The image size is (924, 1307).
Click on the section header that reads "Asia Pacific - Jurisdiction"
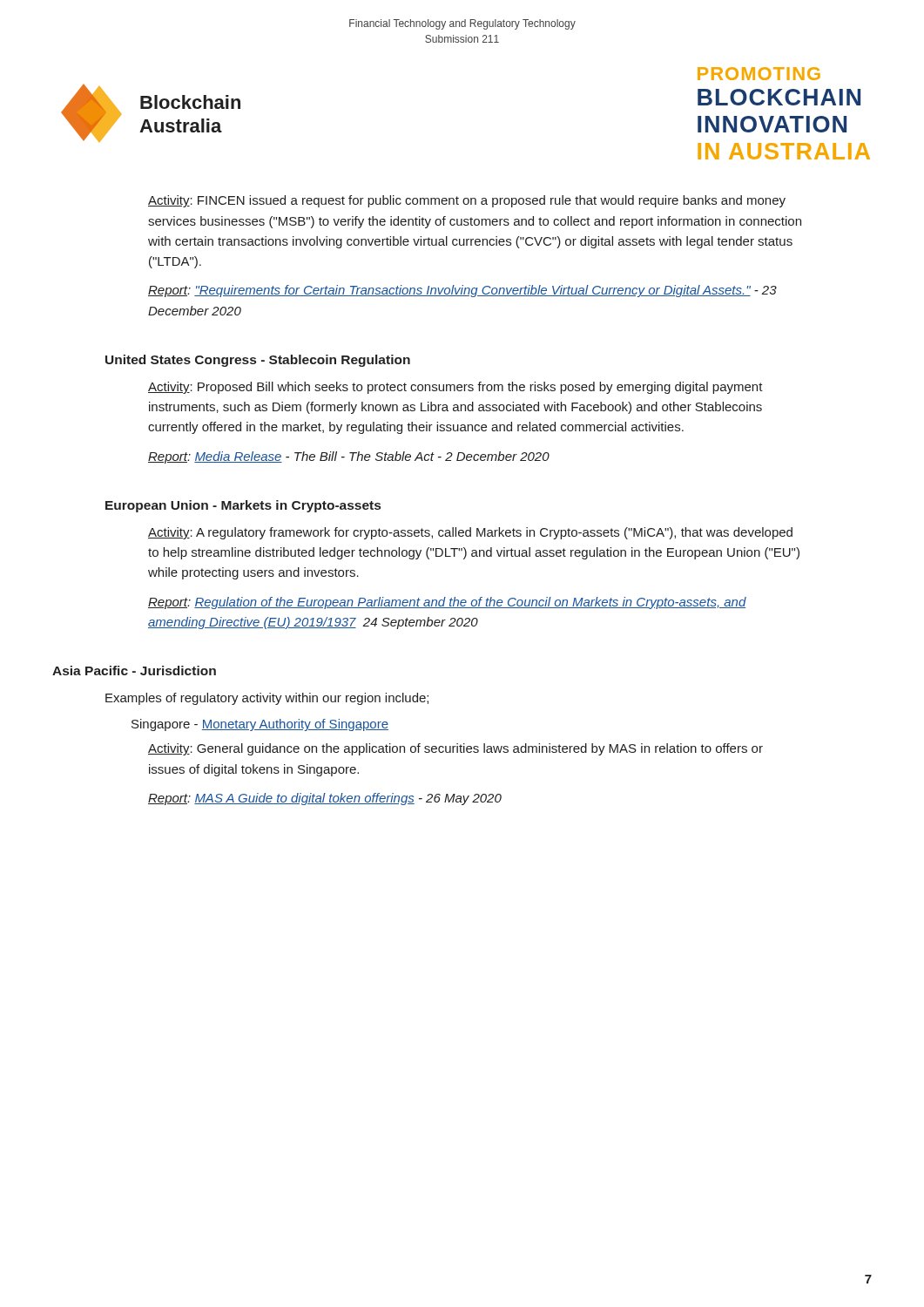(x=134, y=671)
